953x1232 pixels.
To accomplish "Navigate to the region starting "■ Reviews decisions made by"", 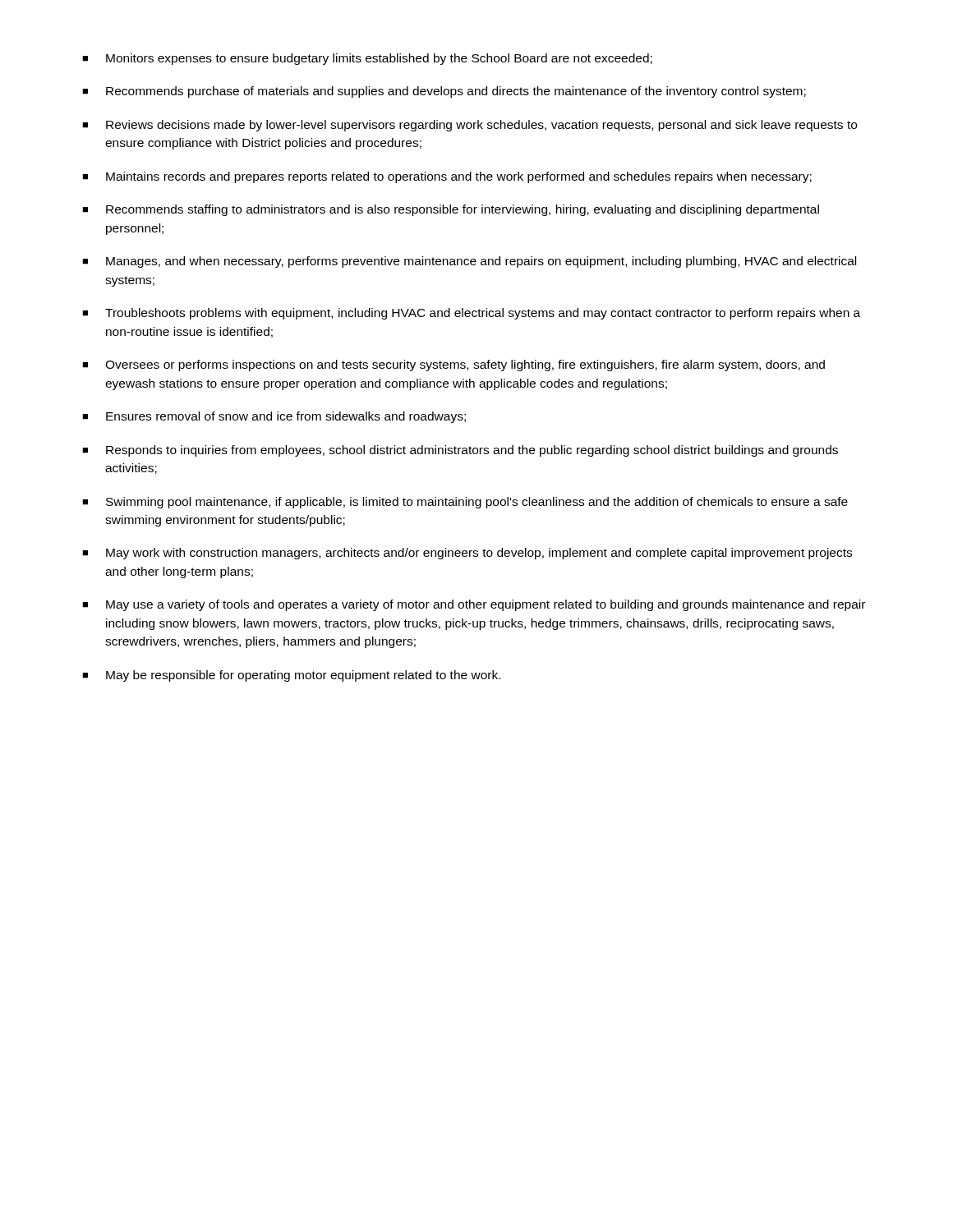I will [476, 134].
